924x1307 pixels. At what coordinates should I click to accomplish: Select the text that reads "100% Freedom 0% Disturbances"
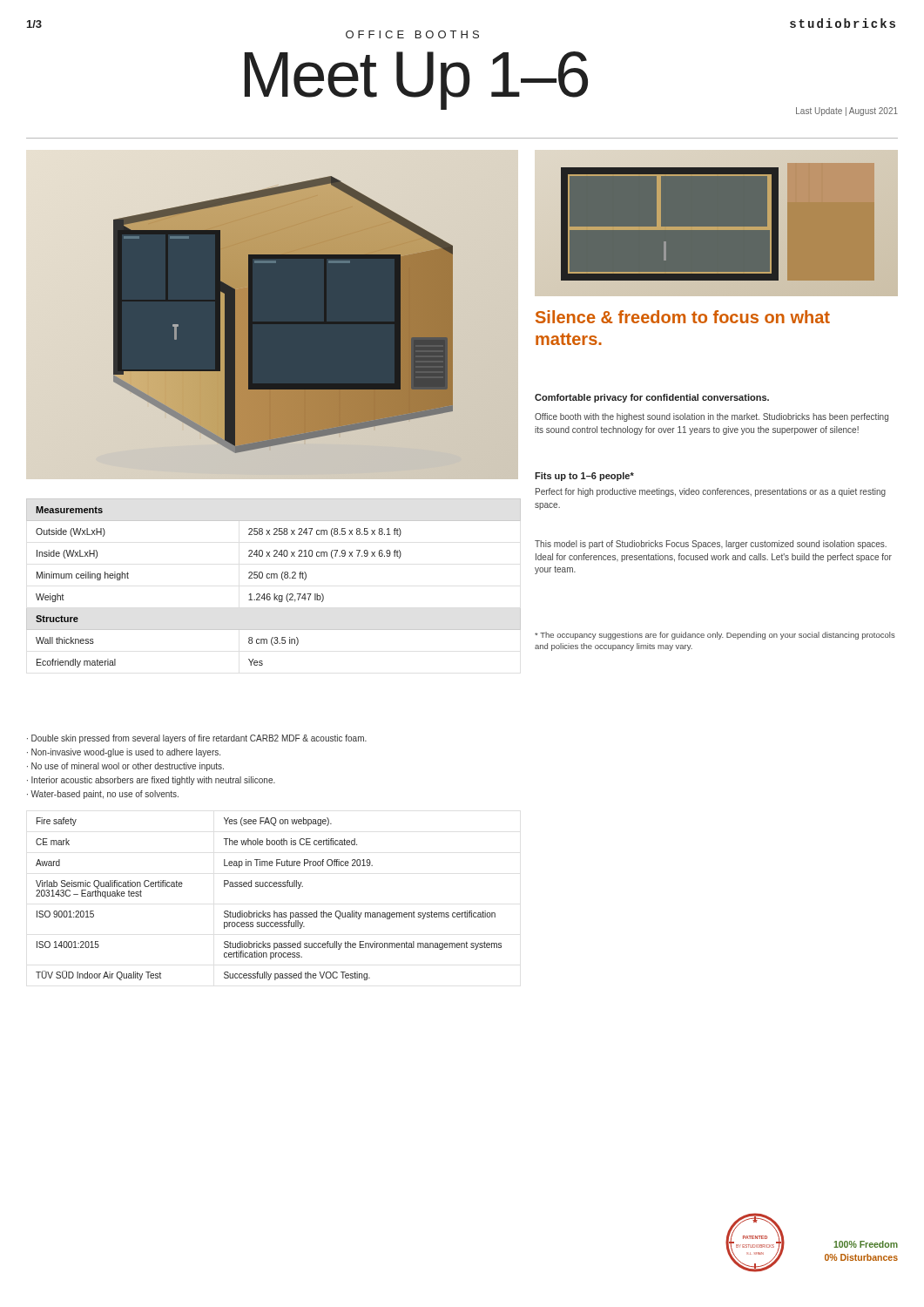tap(861, 1251)
